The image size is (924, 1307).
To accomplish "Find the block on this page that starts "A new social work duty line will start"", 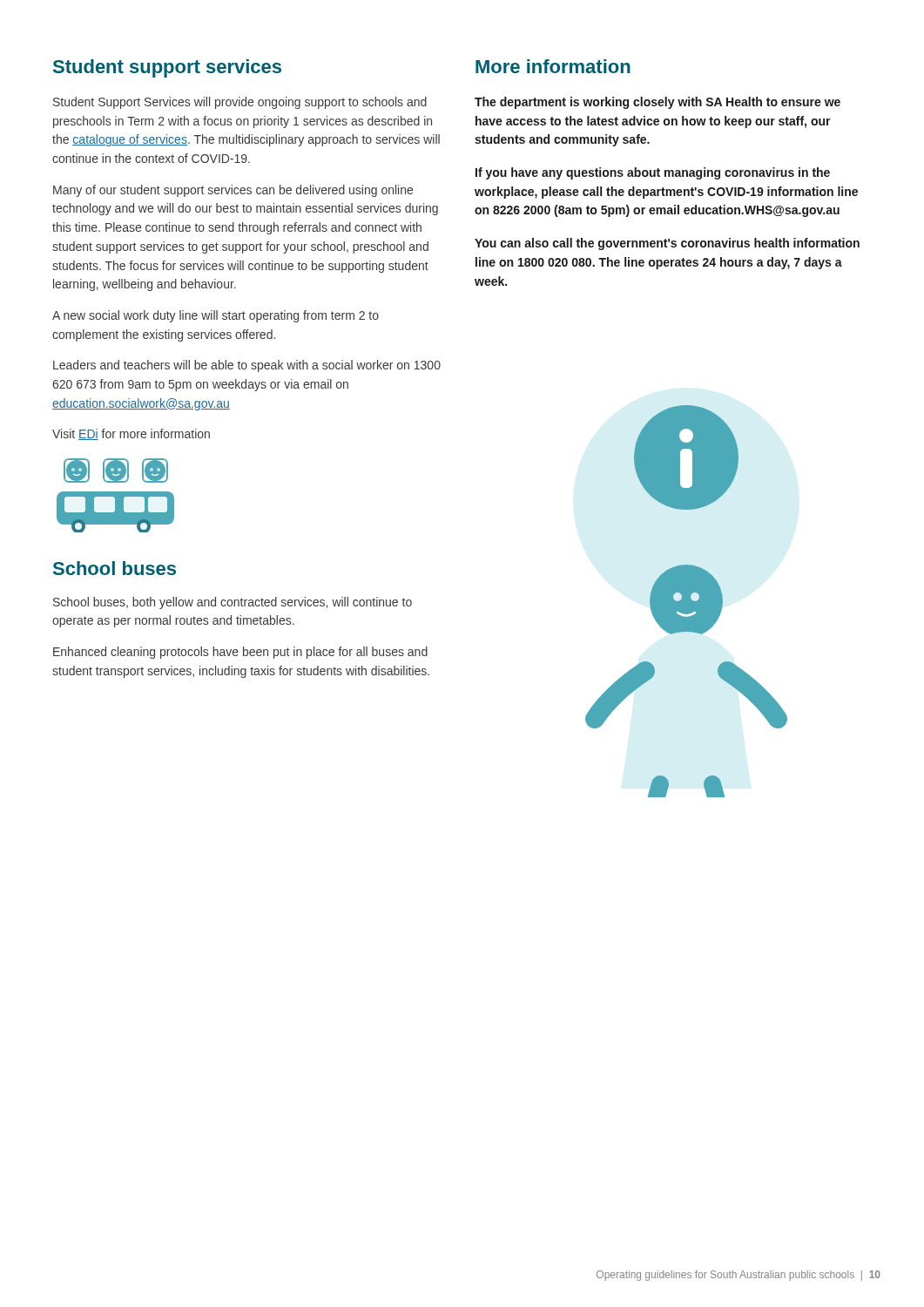I will pos(216,325).
